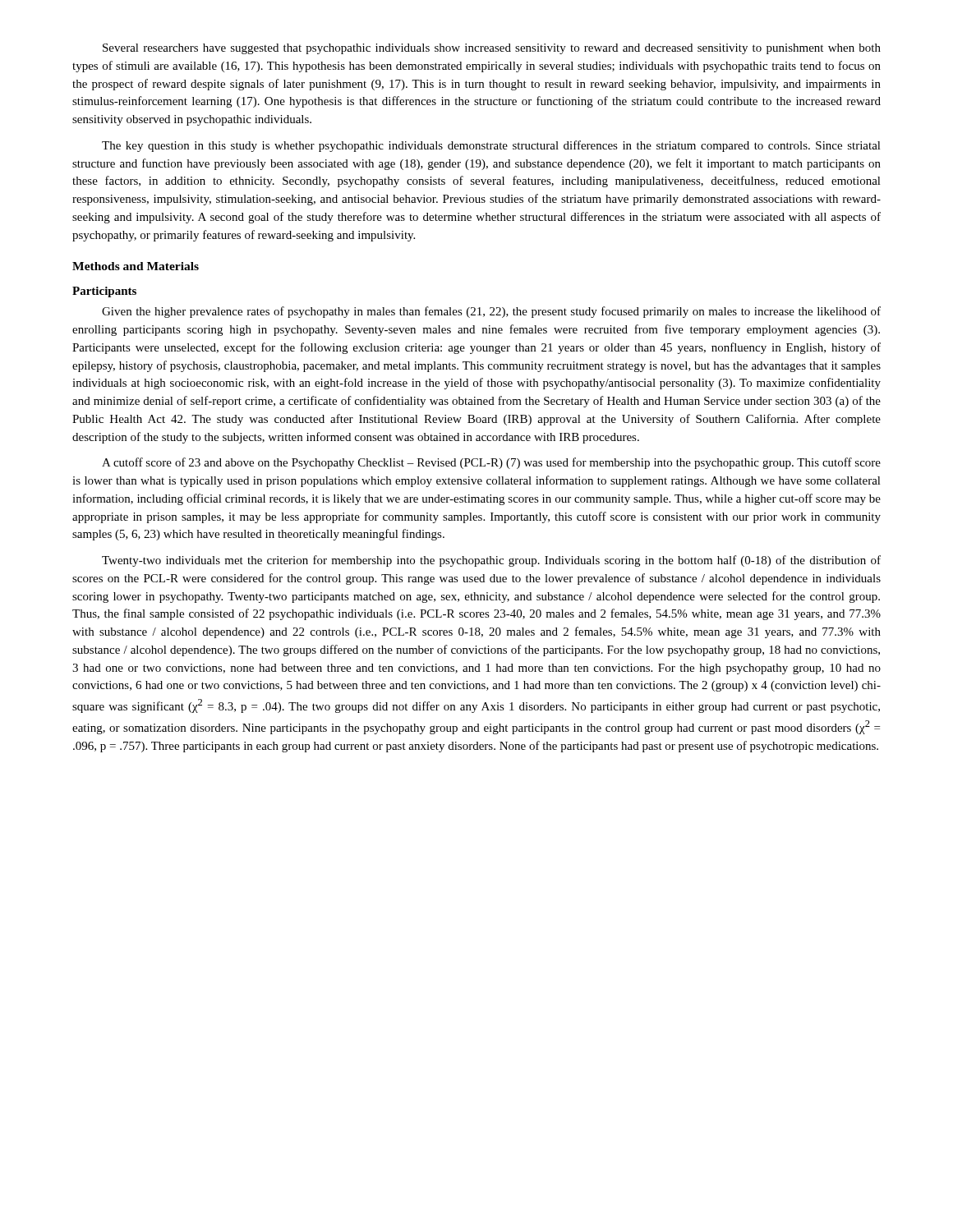Navigate to the block starting "The key question"

pyautogui.click(x=476, y=190)
